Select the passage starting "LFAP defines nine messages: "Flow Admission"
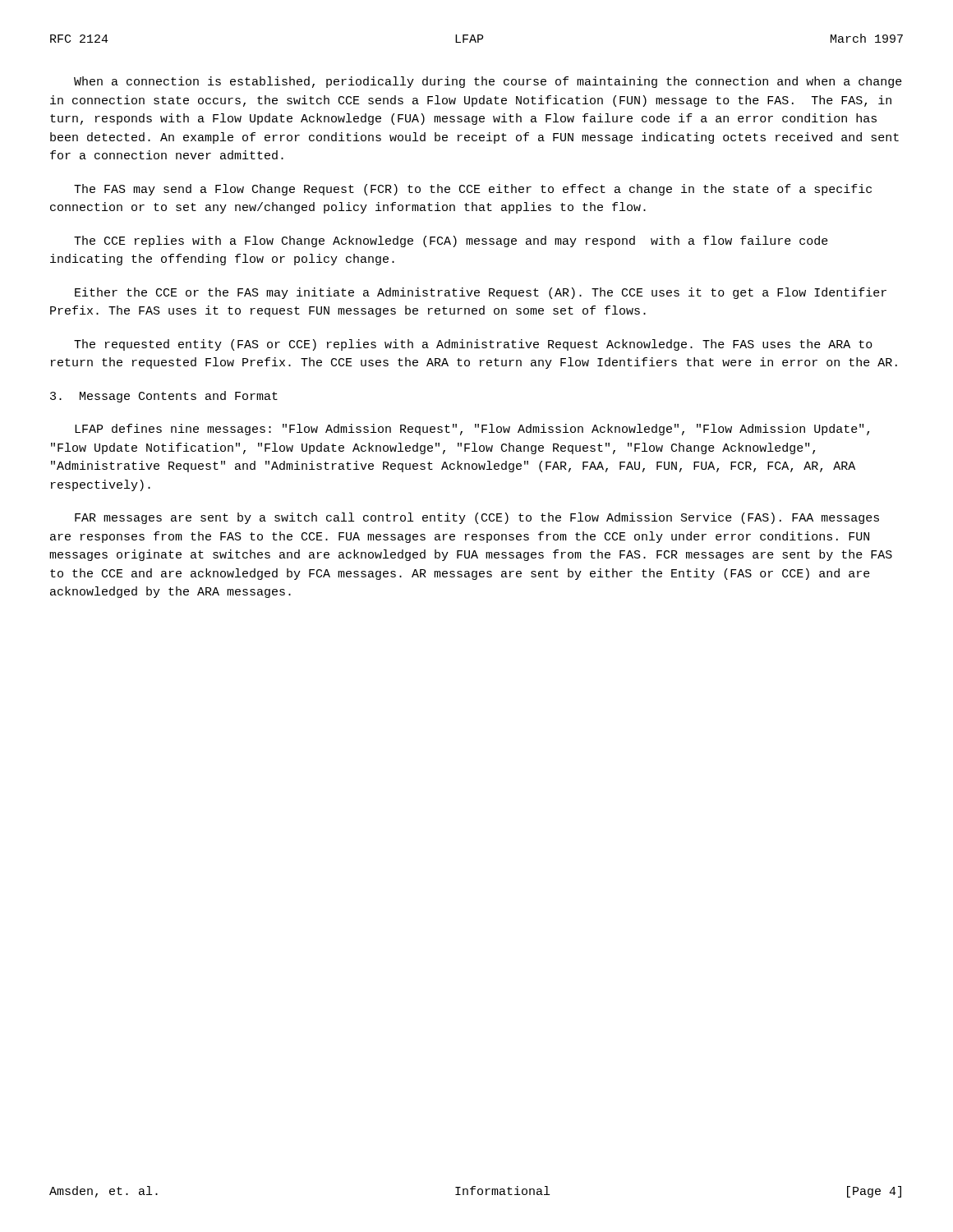Viewport: 953px width, 1232px height. pos(461,458)
